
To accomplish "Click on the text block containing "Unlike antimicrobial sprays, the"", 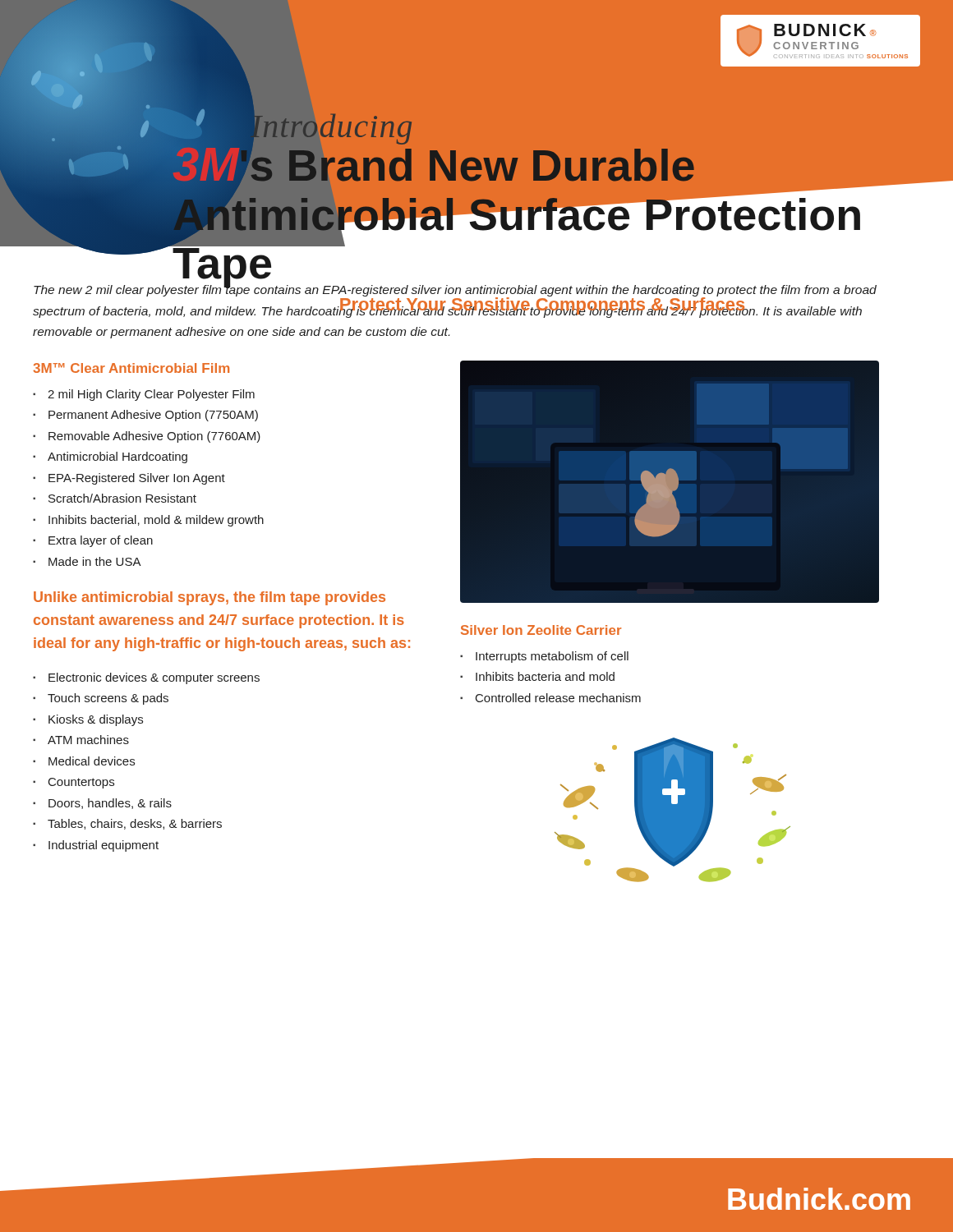I will click(222, 620).
